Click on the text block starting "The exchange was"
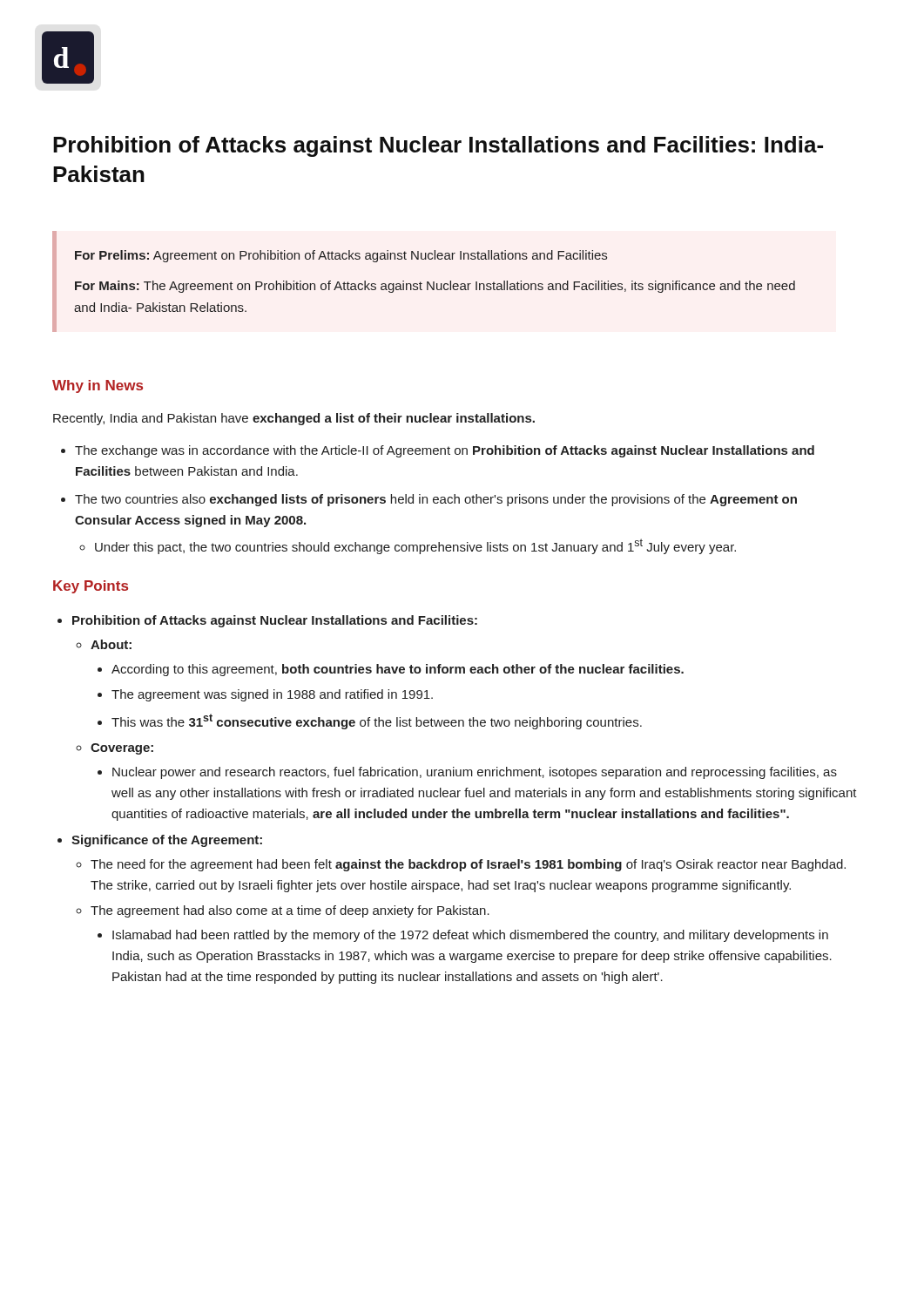Image resolution: width=924 pixels, height=1307 pixels. (x=444, y=499)
